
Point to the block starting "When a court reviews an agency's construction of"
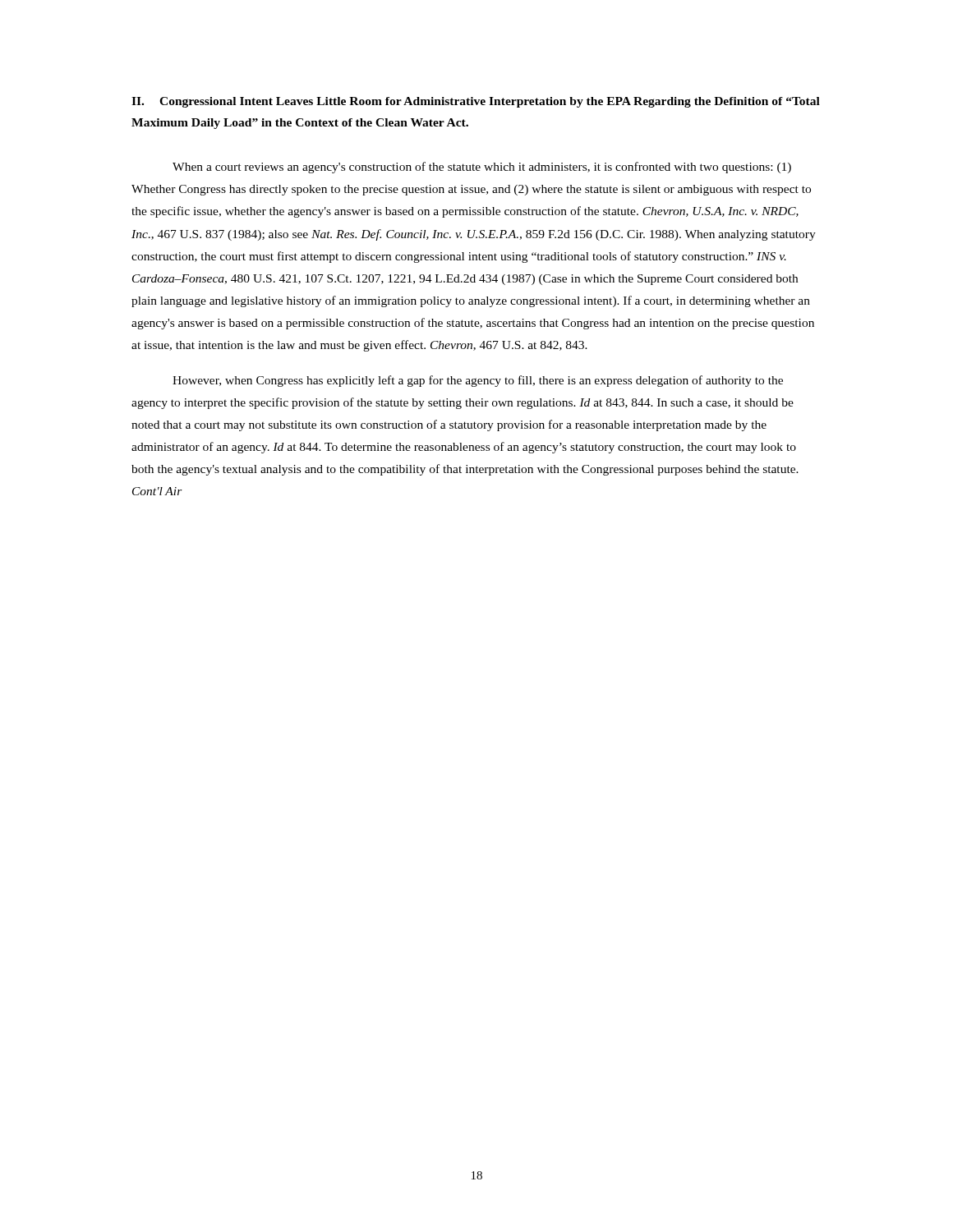[x=476, y=256]
